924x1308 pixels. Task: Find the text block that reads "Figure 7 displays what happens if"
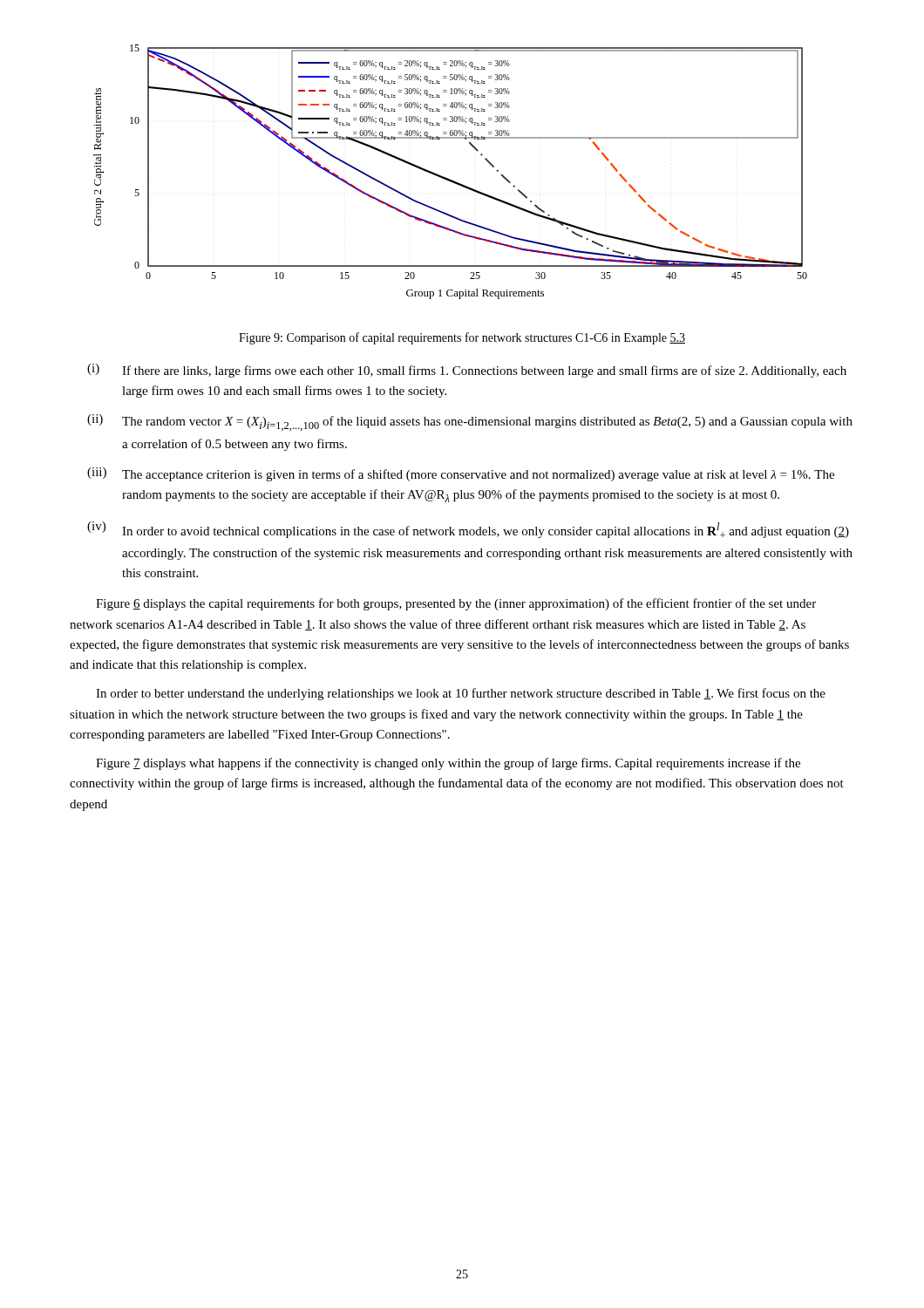(x=457, y=783)
